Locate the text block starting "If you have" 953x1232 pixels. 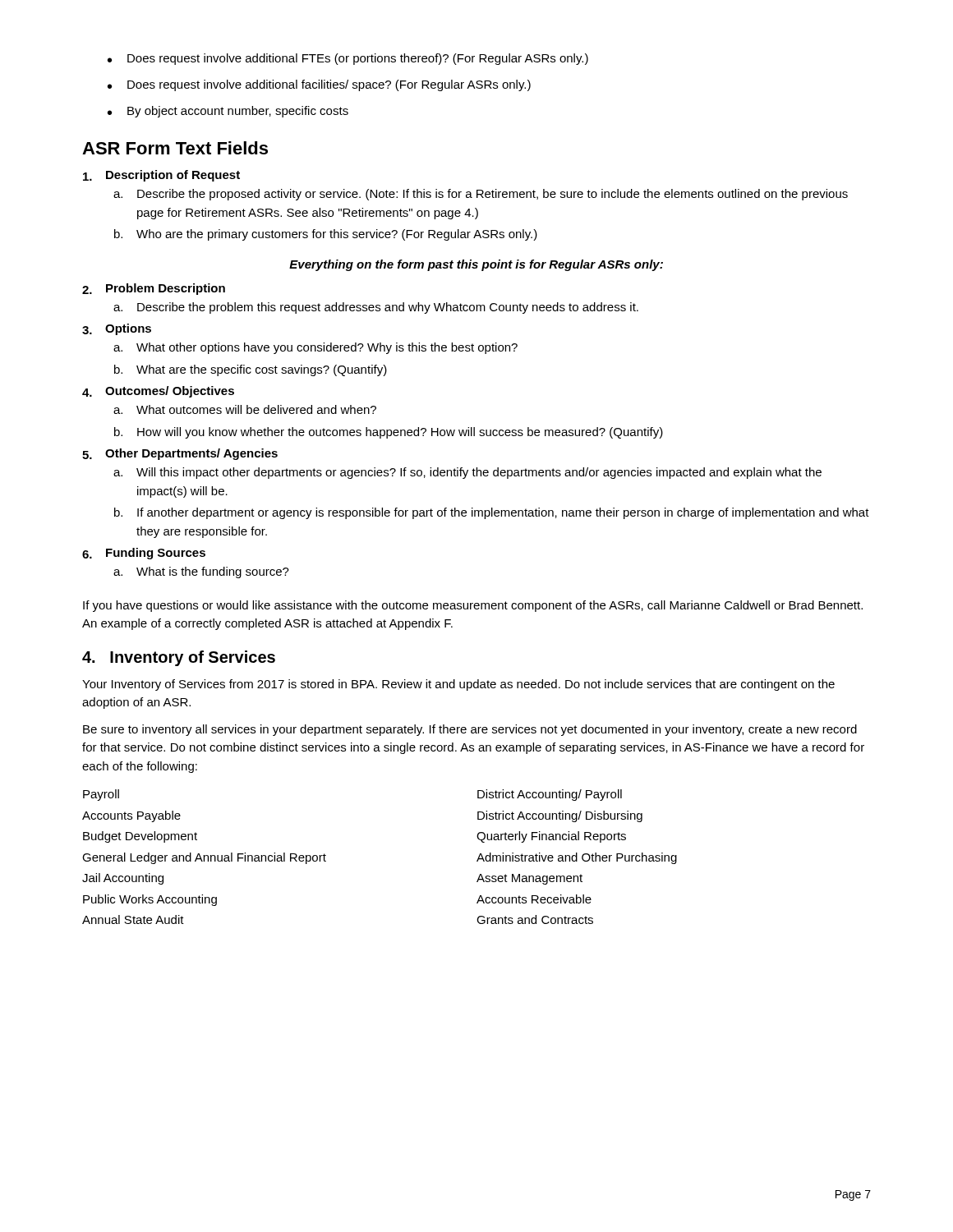coord(473,614)
